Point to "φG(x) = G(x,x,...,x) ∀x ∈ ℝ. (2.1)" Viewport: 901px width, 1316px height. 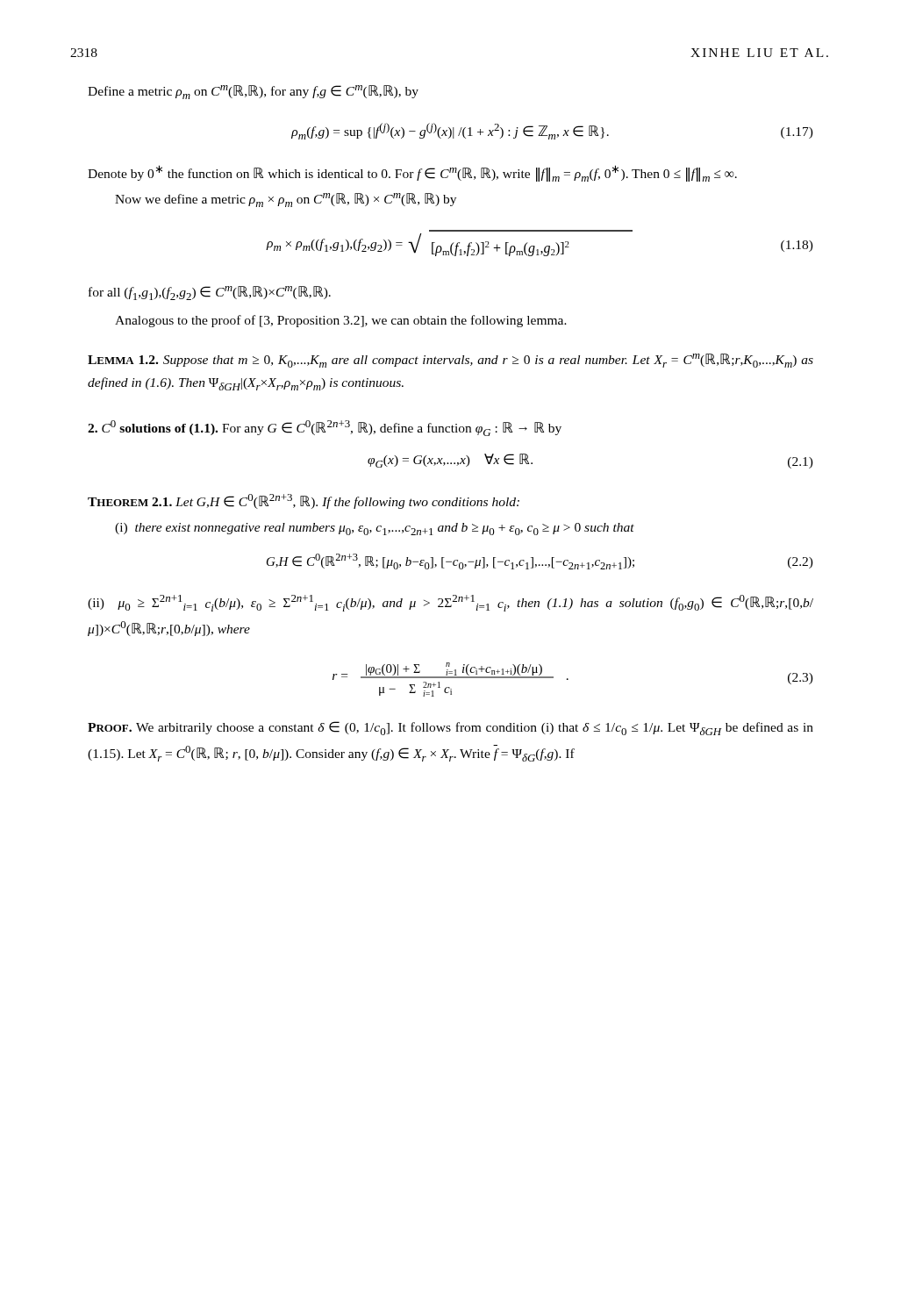coord(464,461)
